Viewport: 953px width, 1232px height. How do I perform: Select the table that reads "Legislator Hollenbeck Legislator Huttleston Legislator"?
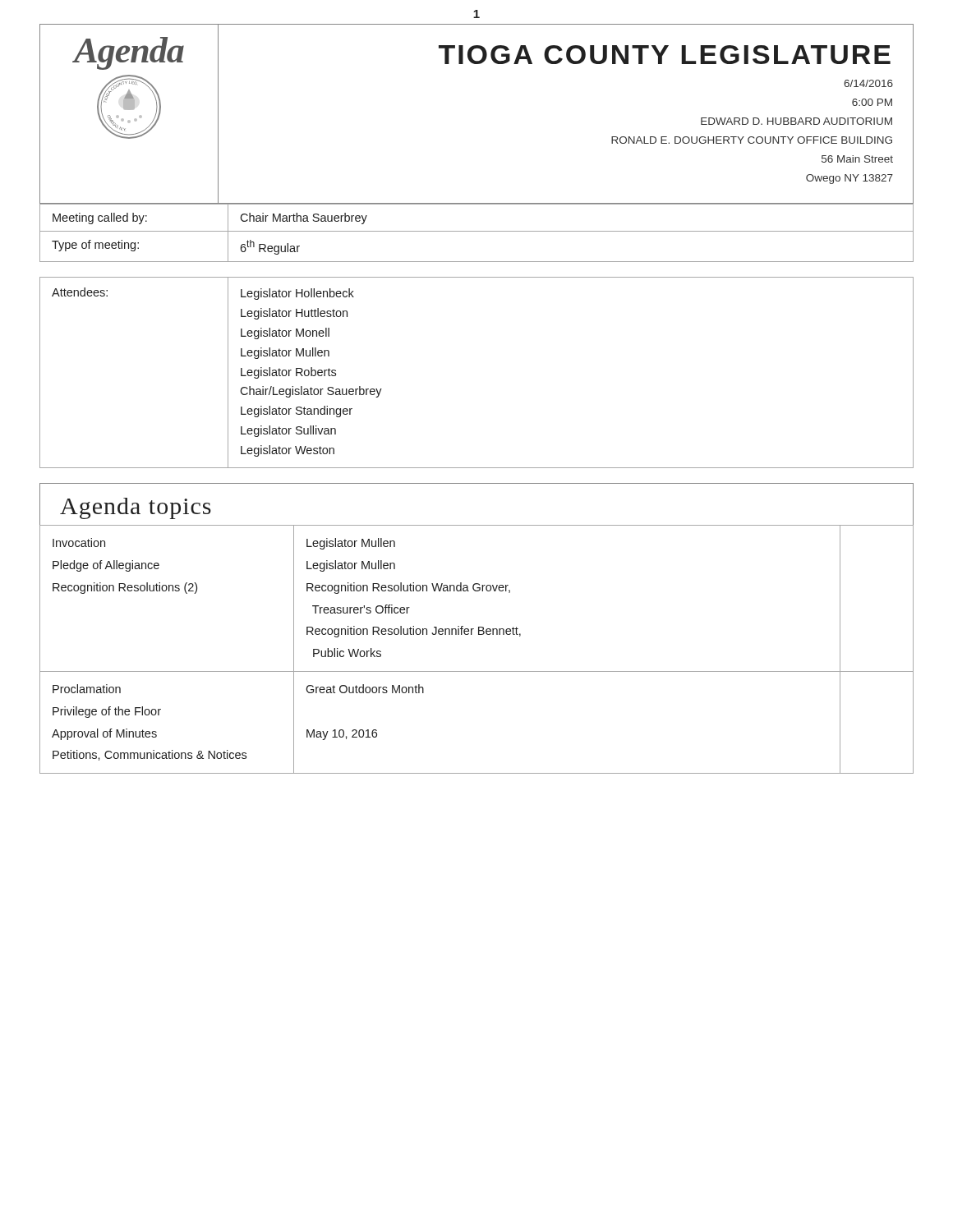click(476, 372)
